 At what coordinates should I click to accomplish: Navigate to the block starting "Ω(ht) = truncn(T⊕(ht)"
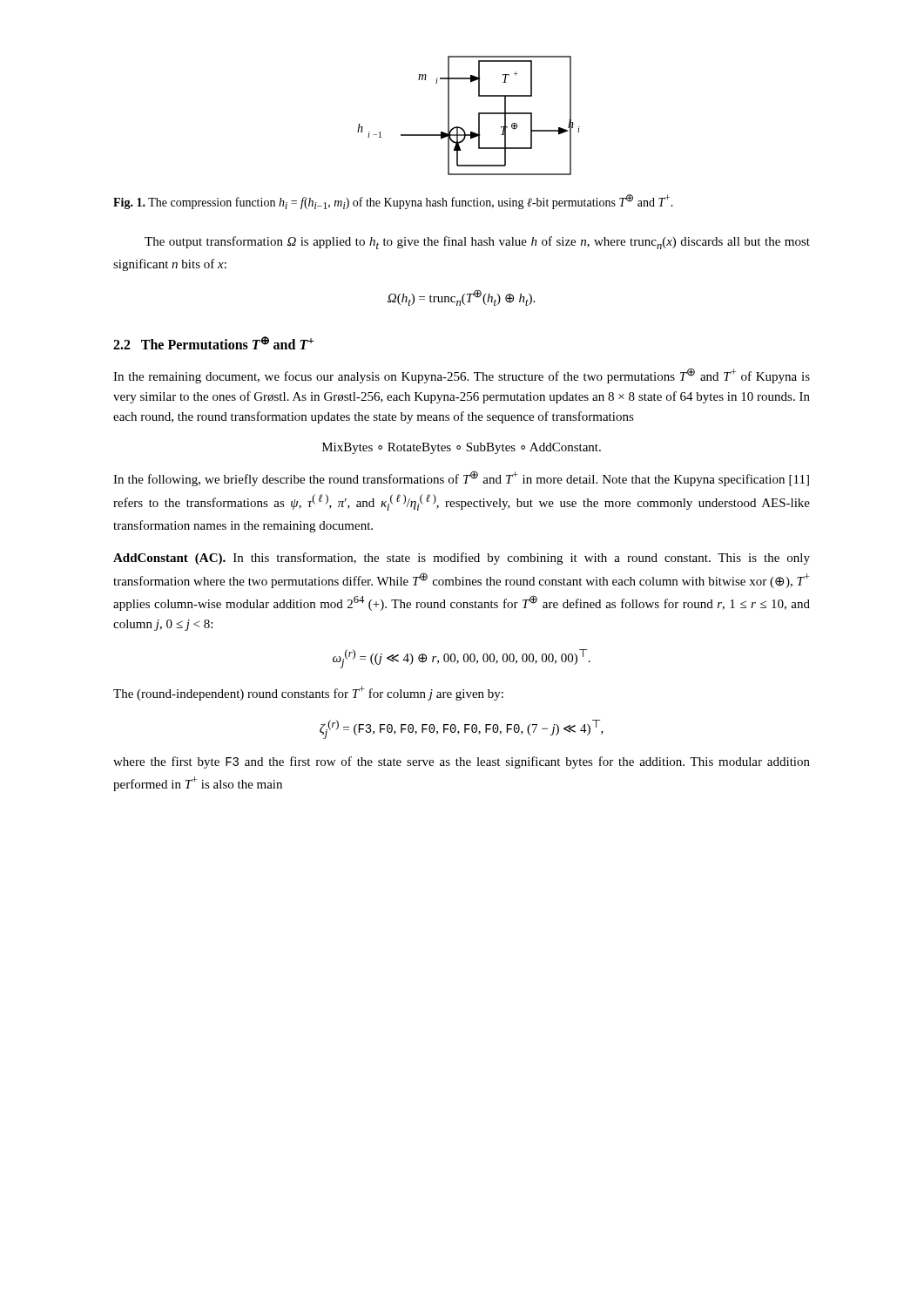[x=462, y=298]
